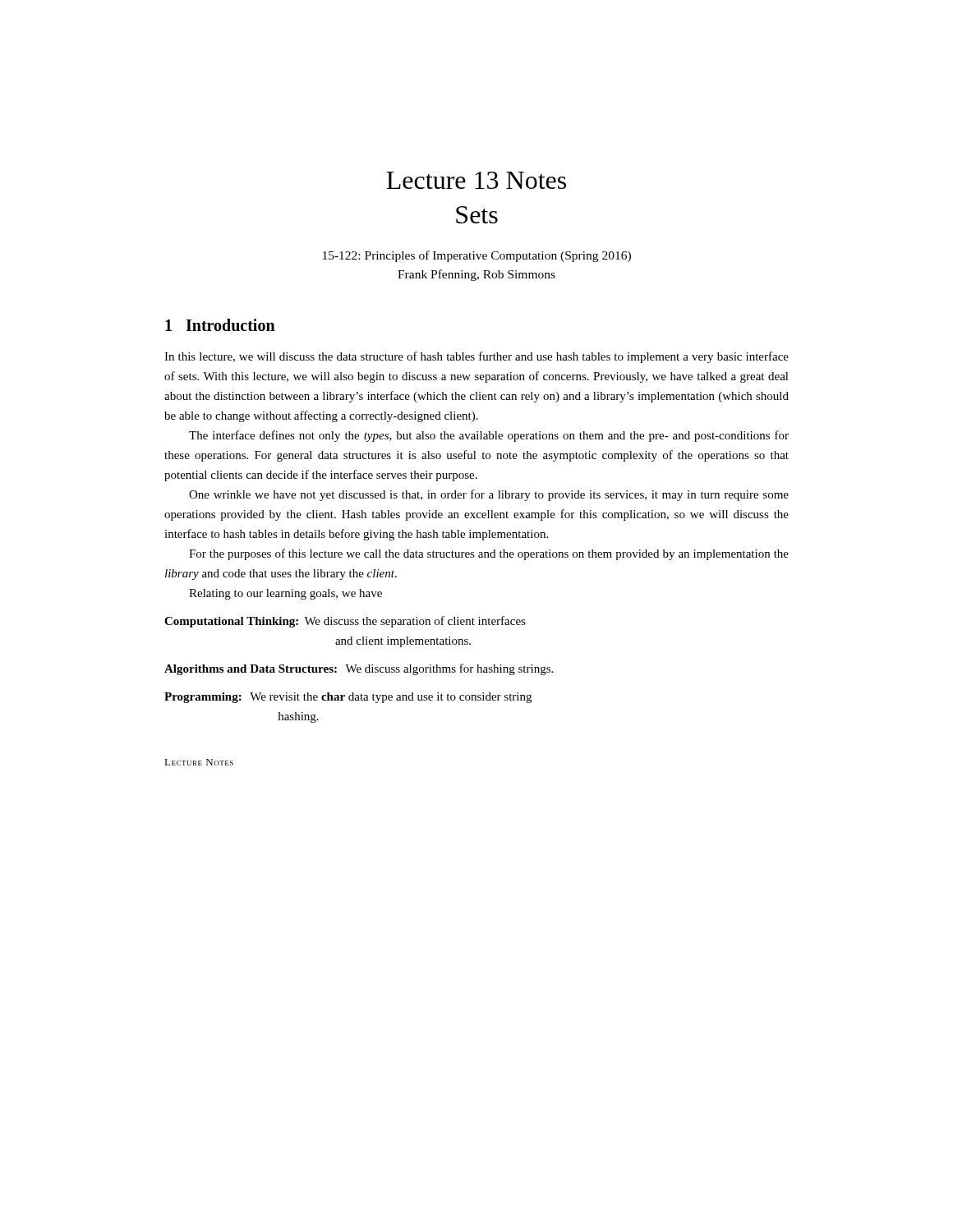
Task: Where is the passage that starts "Computational Thinking: We discuss the separation of client"?
Action: coord(345,631)
